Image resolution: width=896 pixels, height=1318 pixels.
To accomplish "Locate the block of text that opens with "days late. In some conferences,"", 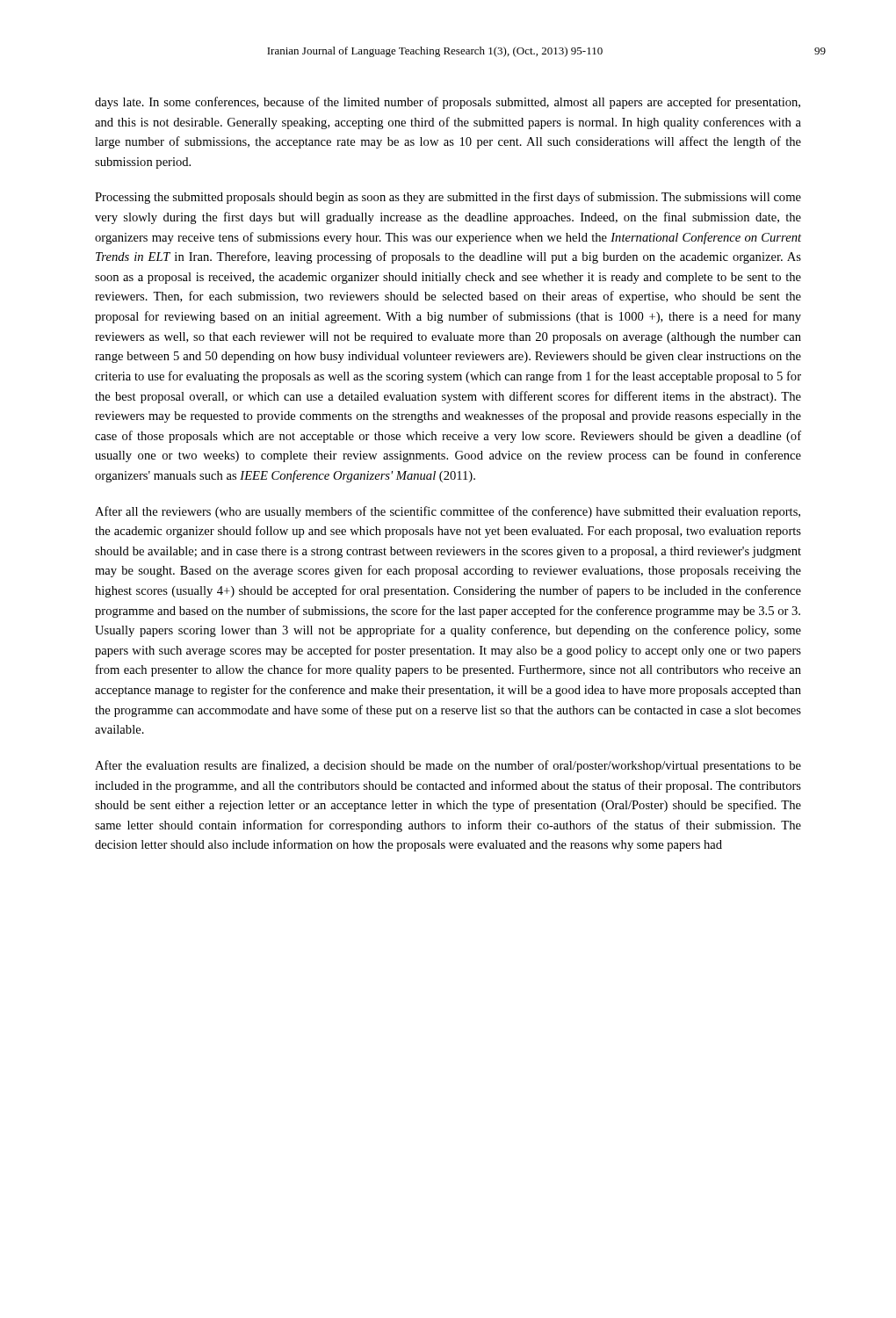I will [x=448, y=132].
